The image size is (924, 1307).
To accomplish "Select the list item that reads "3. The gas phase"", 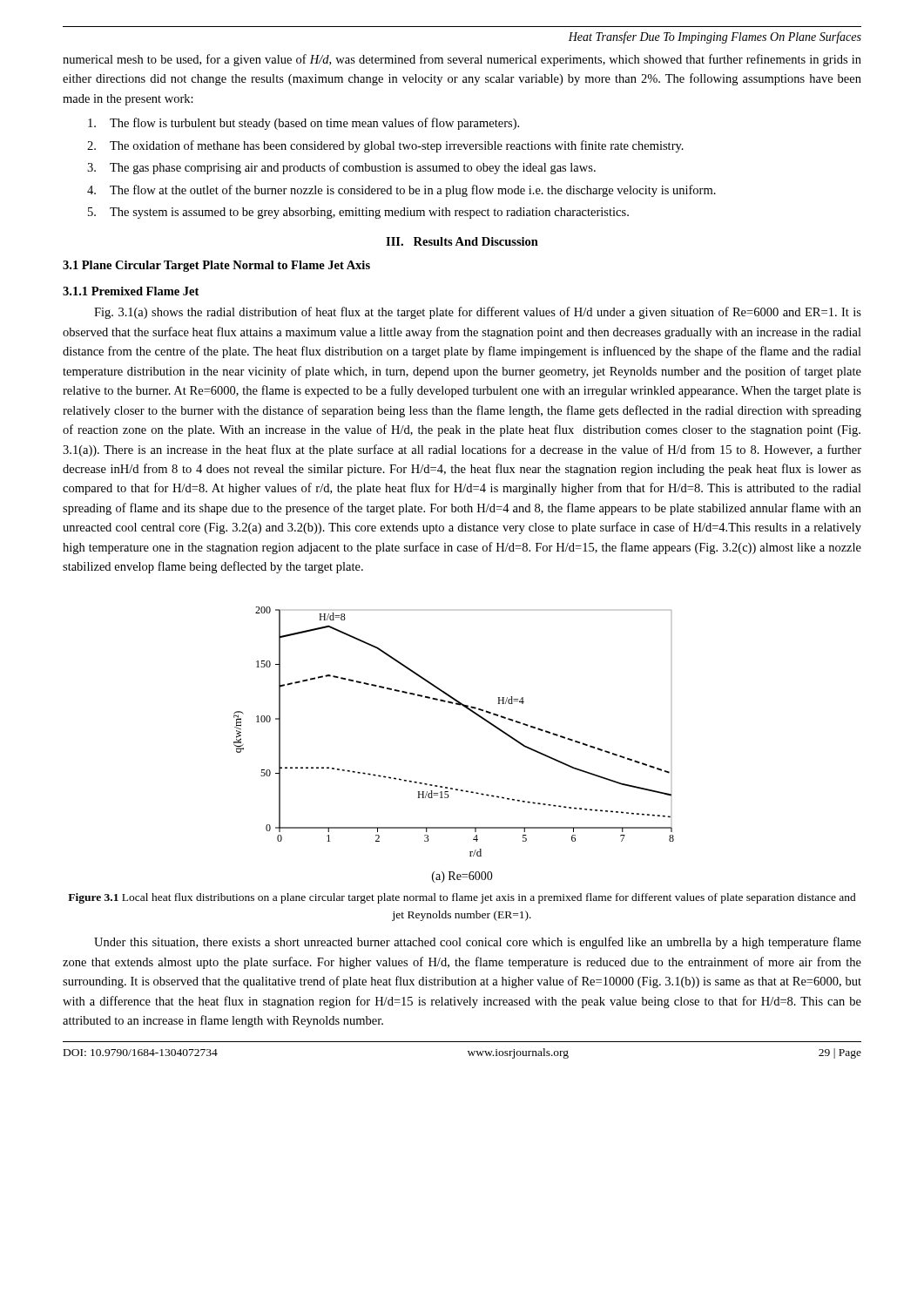I will click(342, 168).
